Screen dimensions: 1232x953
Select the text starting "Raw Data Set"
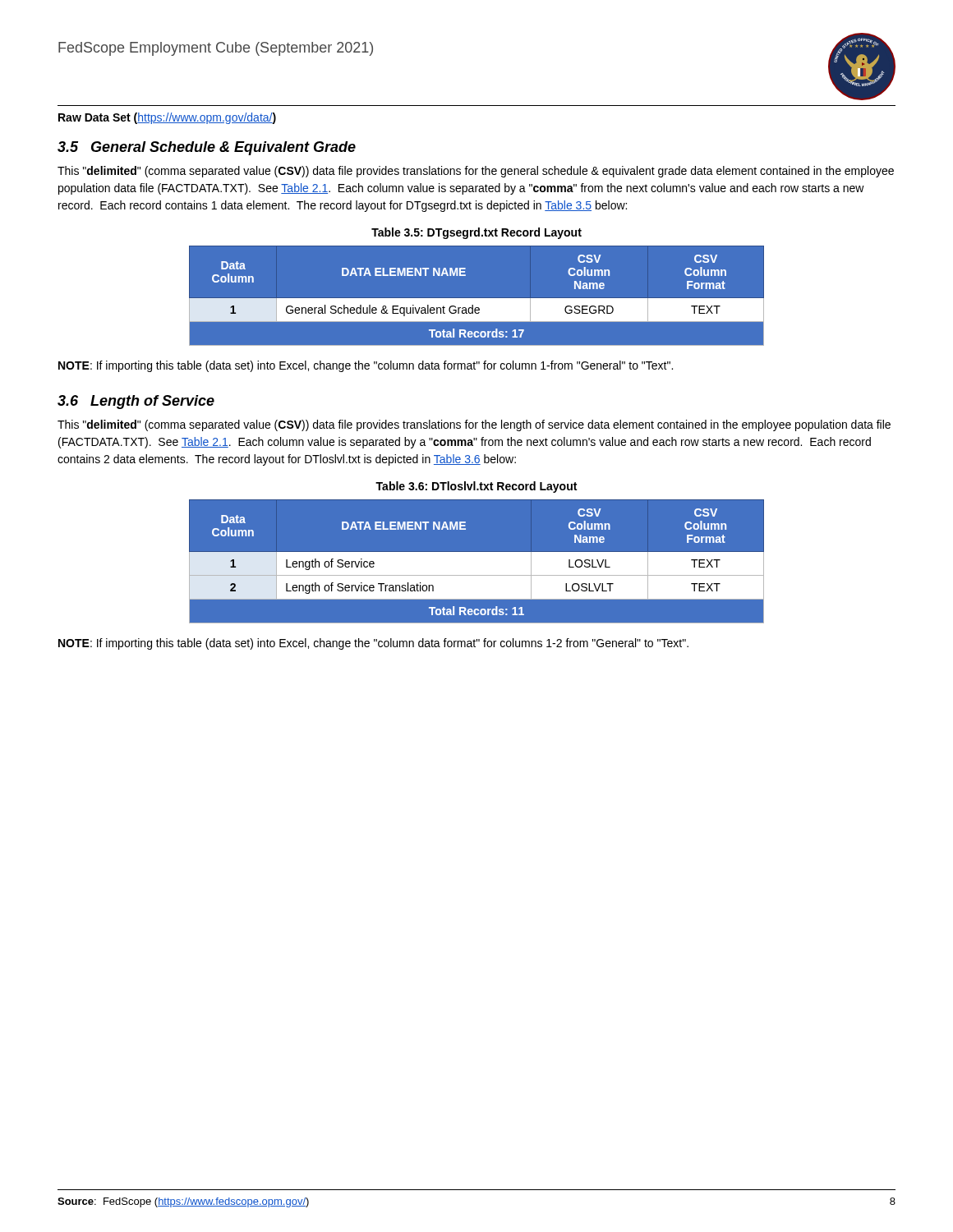pyautogui.click(x=167, y=117)
